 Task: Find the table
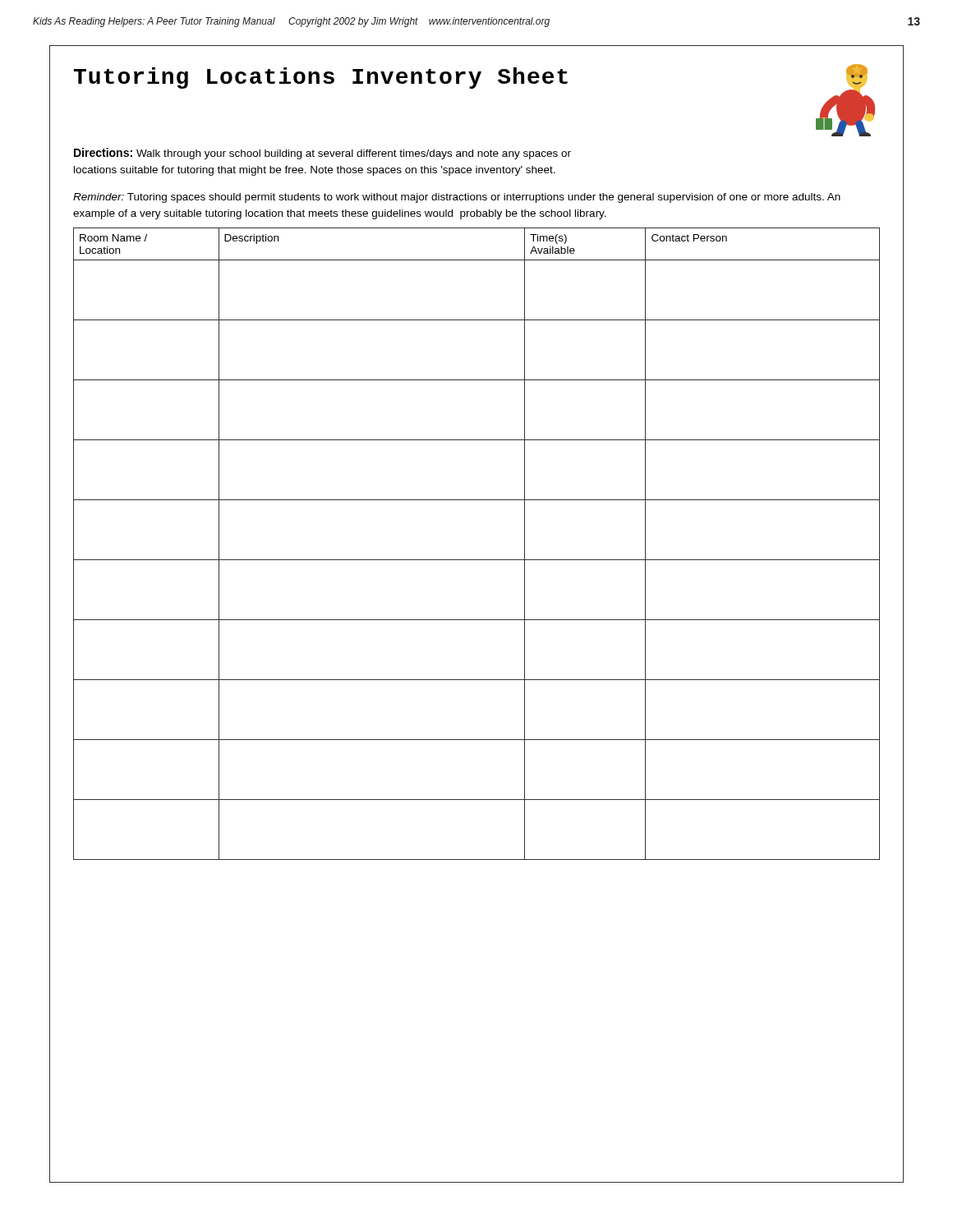pos(476,543)
